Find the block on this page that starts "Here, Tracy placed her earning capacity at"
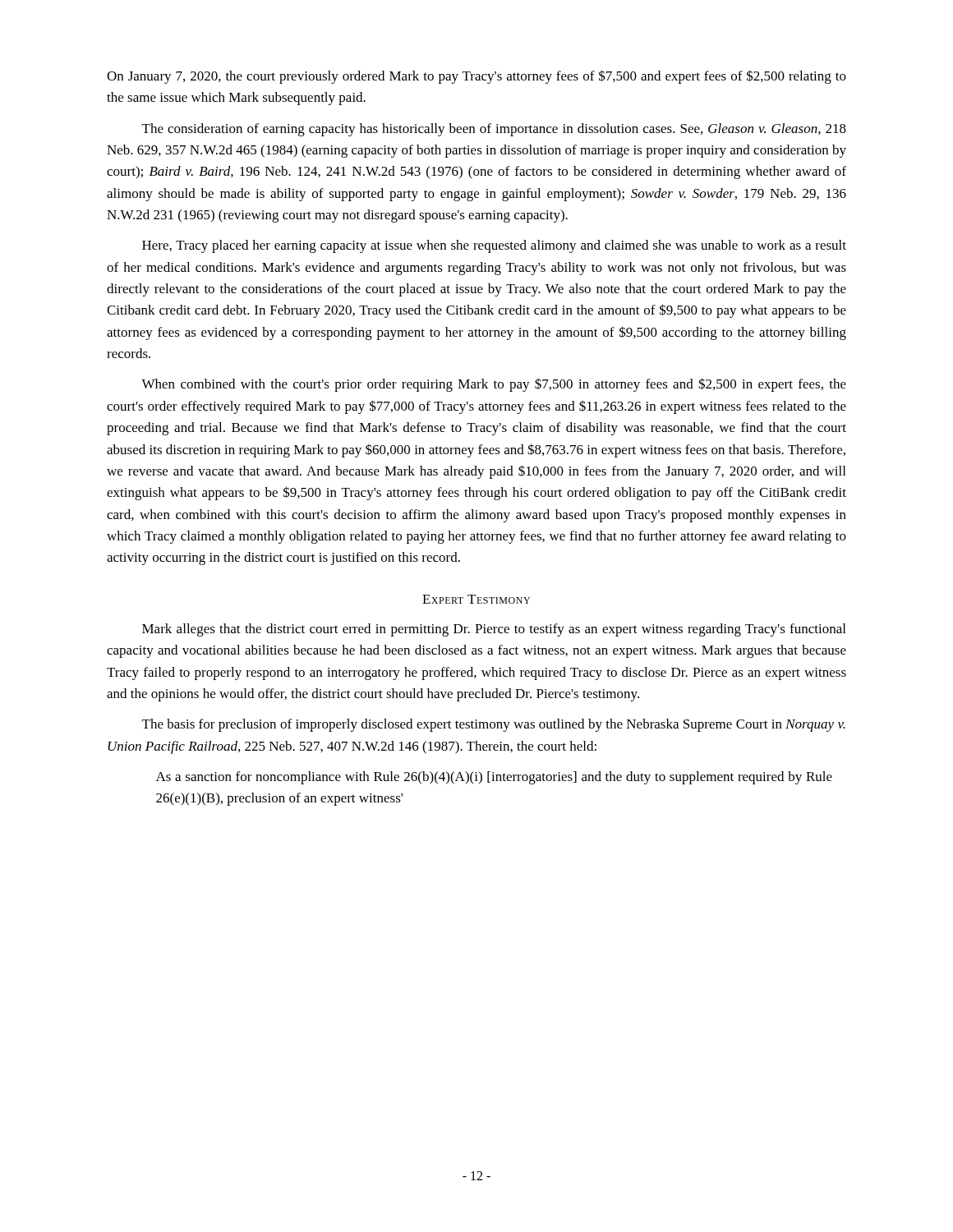Image resolution: width=953 pixels, height=1232 pixels. tap(476, 300)
